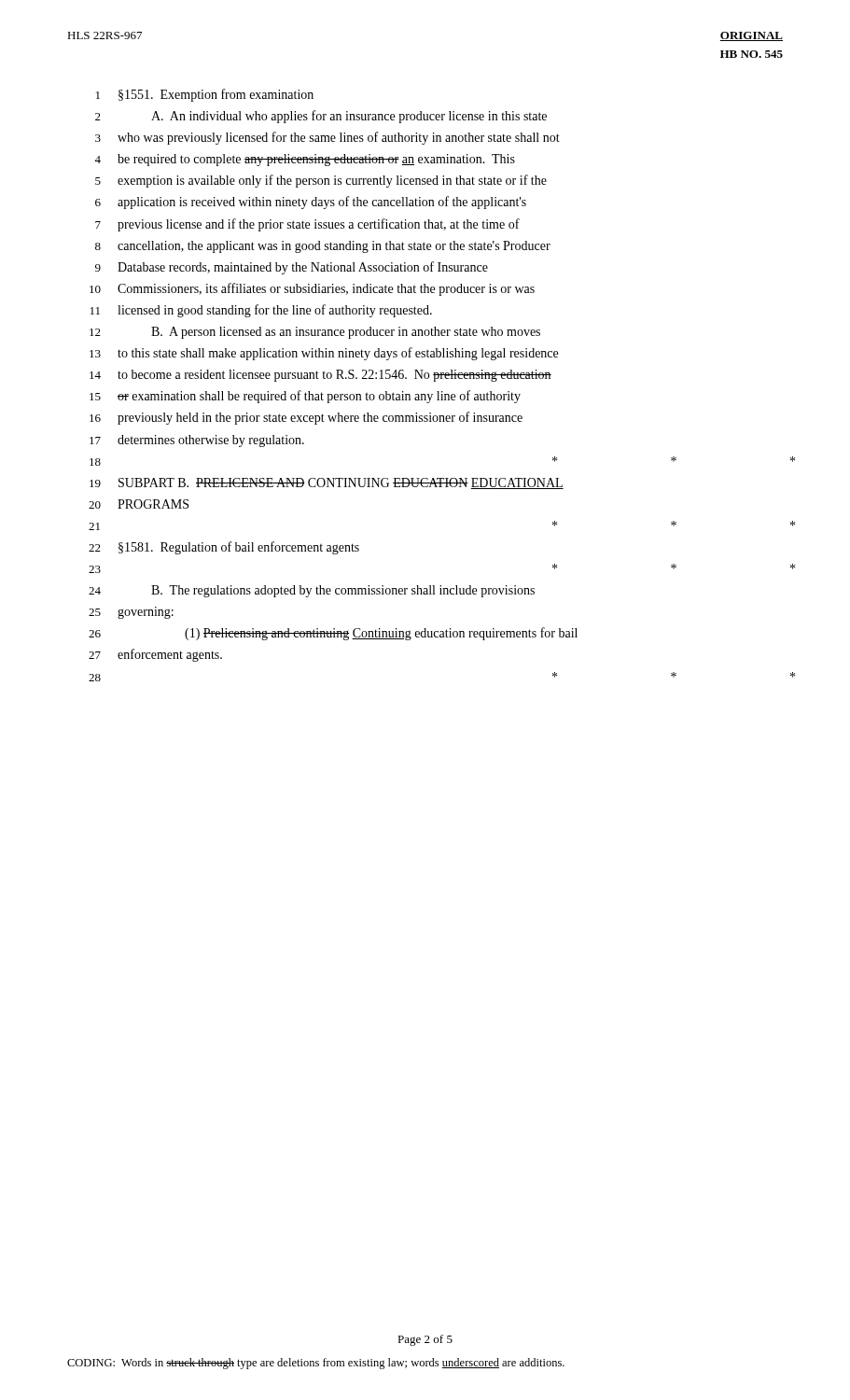Viewport: 850px width, 1400px height.
Task: Click on the text block containing "18 * *"
Action: 98,462
